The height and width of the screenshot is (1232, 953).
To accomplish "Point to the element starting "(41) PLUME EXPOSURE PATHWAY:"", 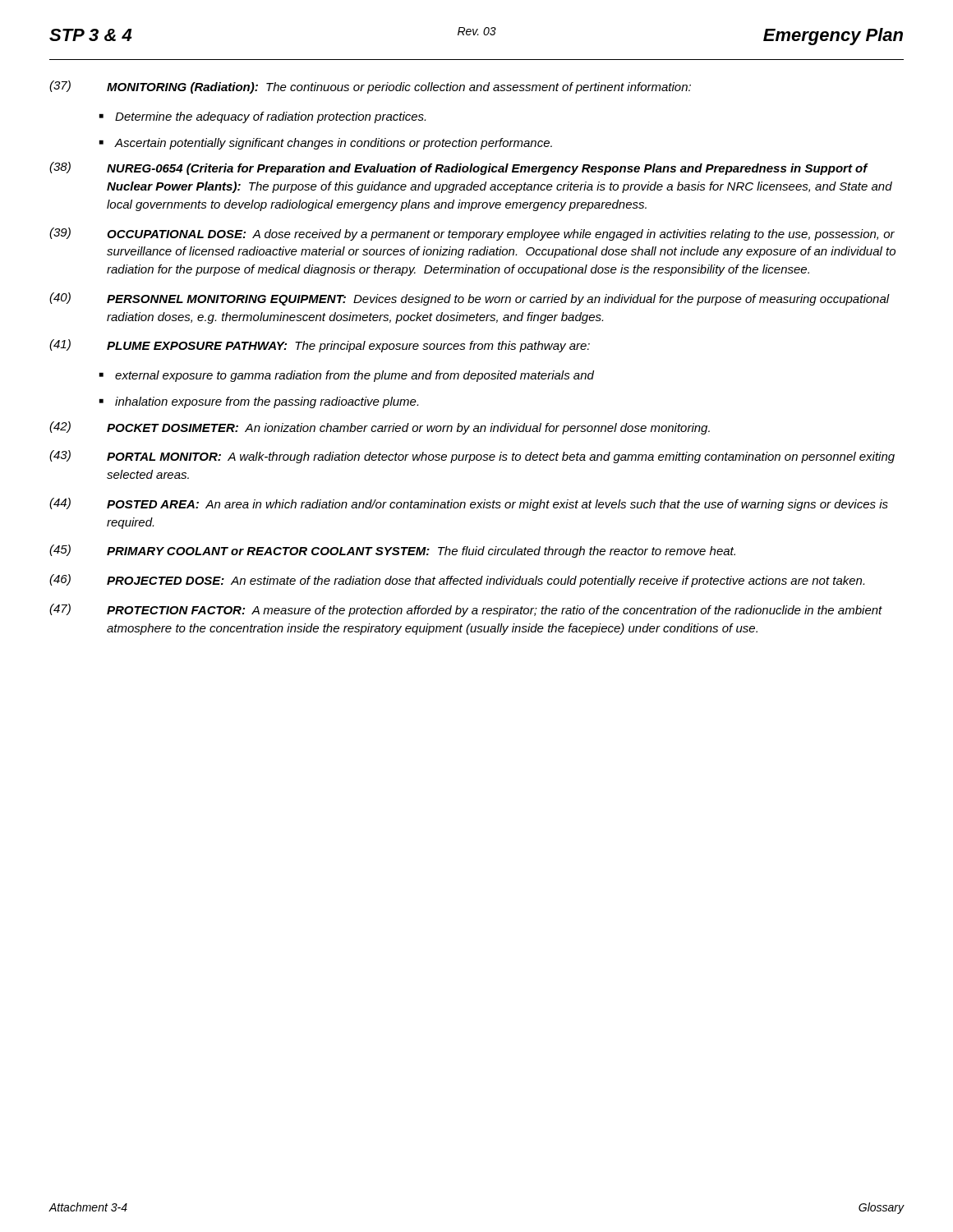I will point(476,346).
